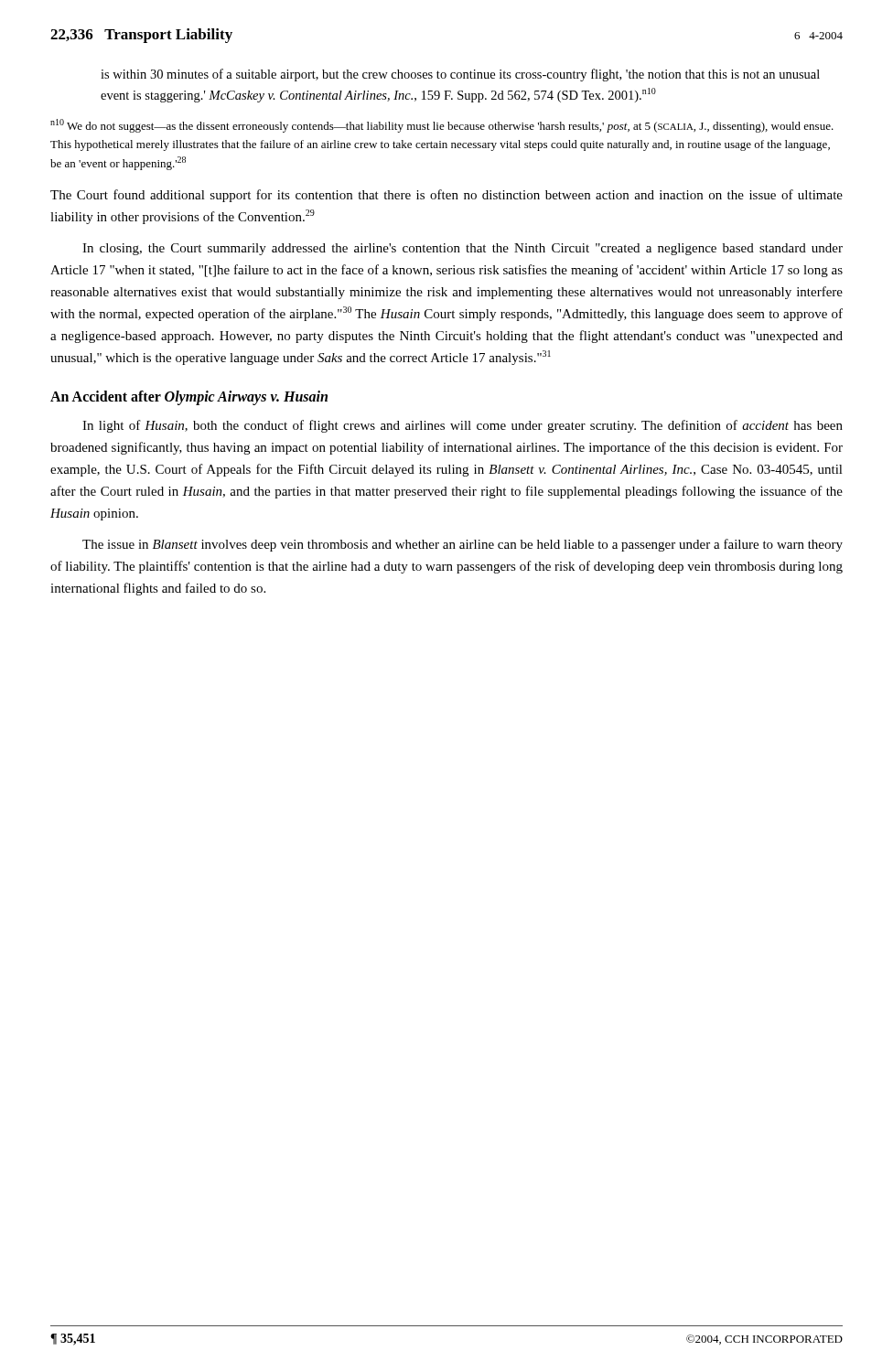Point to the text block starting "The issue in Blansett"
The height and width of the screenshot is (1372, 893).
446,566
